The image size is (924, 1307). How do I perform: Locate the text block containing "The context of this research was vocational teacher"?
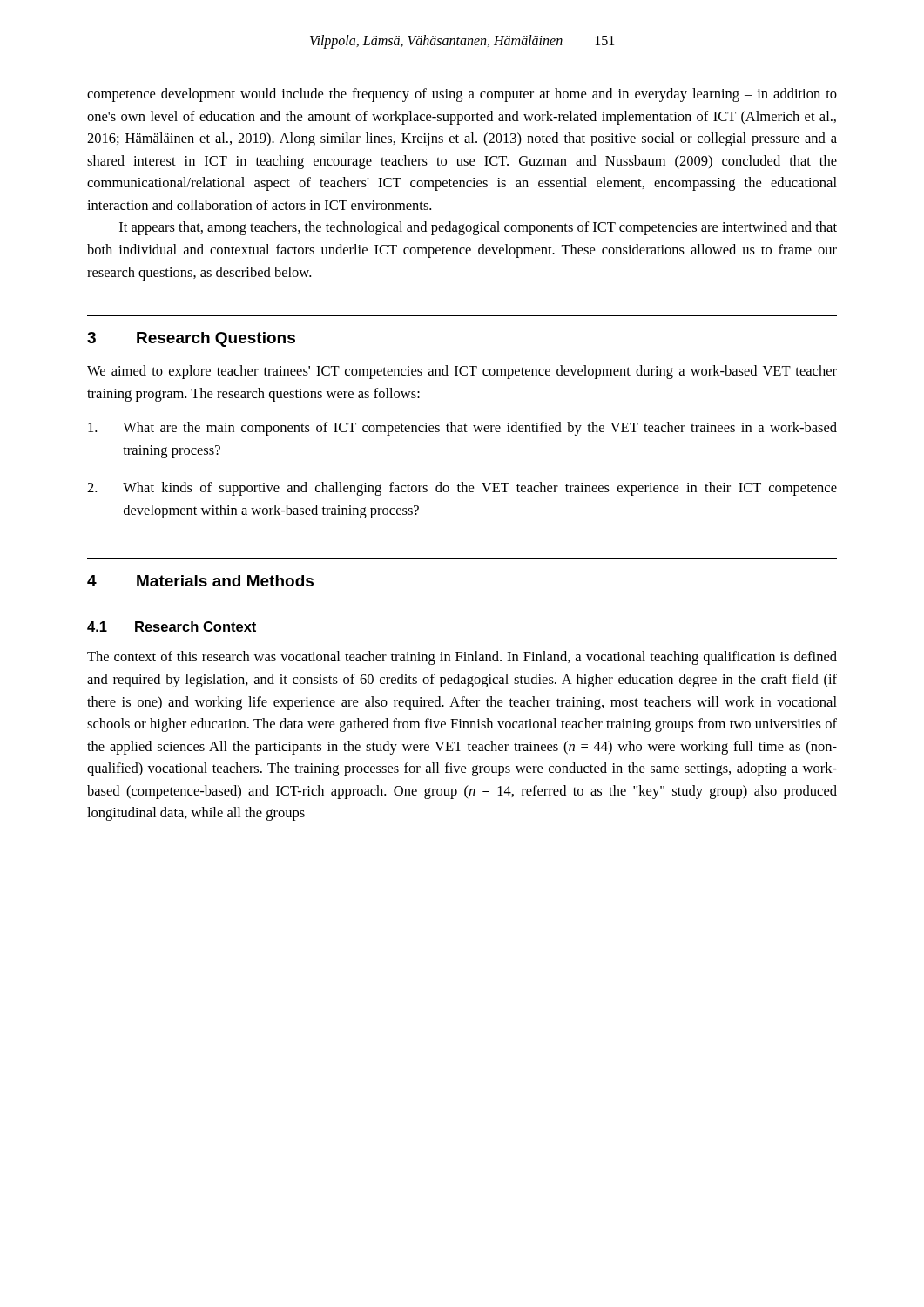point(462,735)
